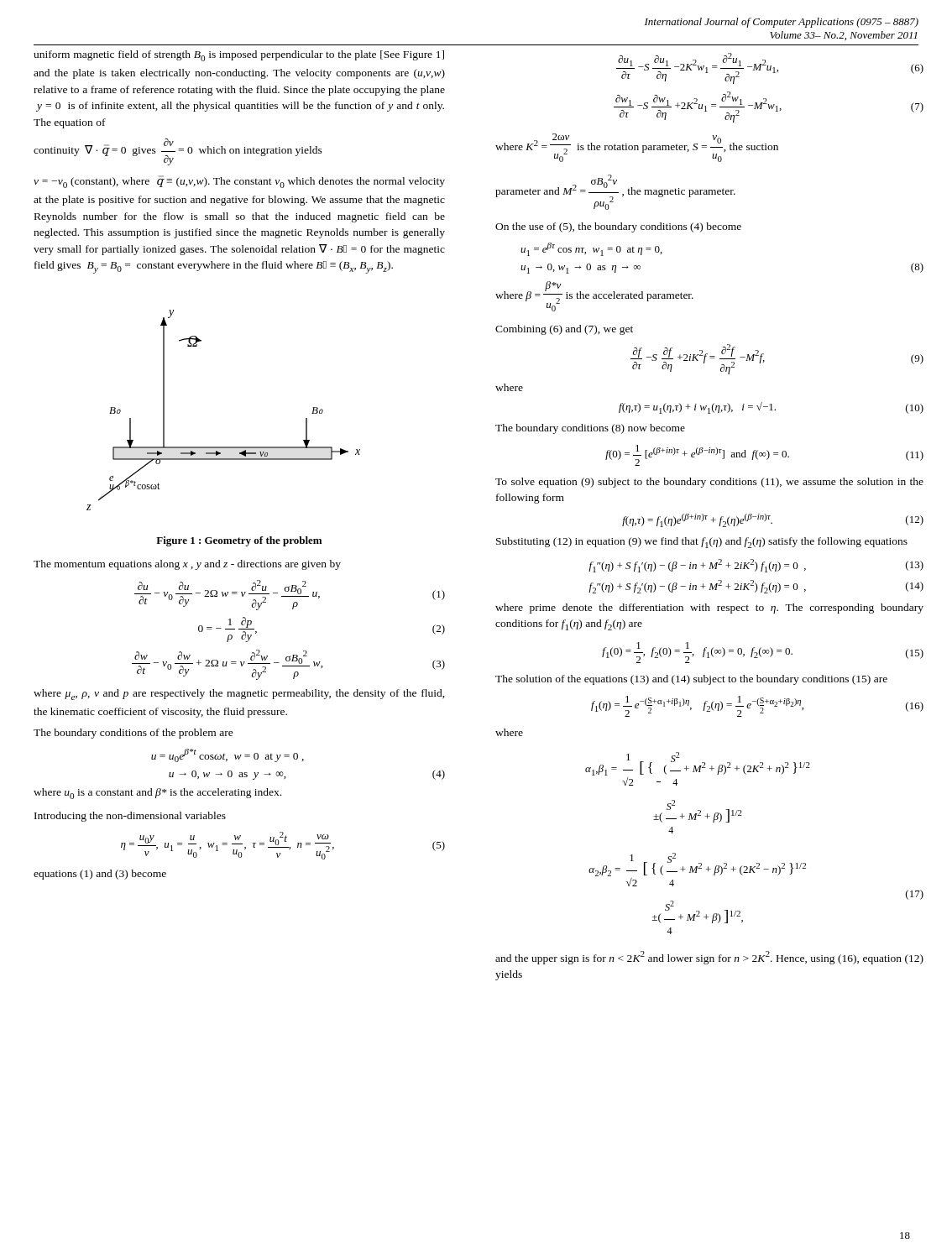Point to the region starting "η = u0yv, u1 = uu0, w1"
The width and height of the screenshot is (952, 1259).
239,845
